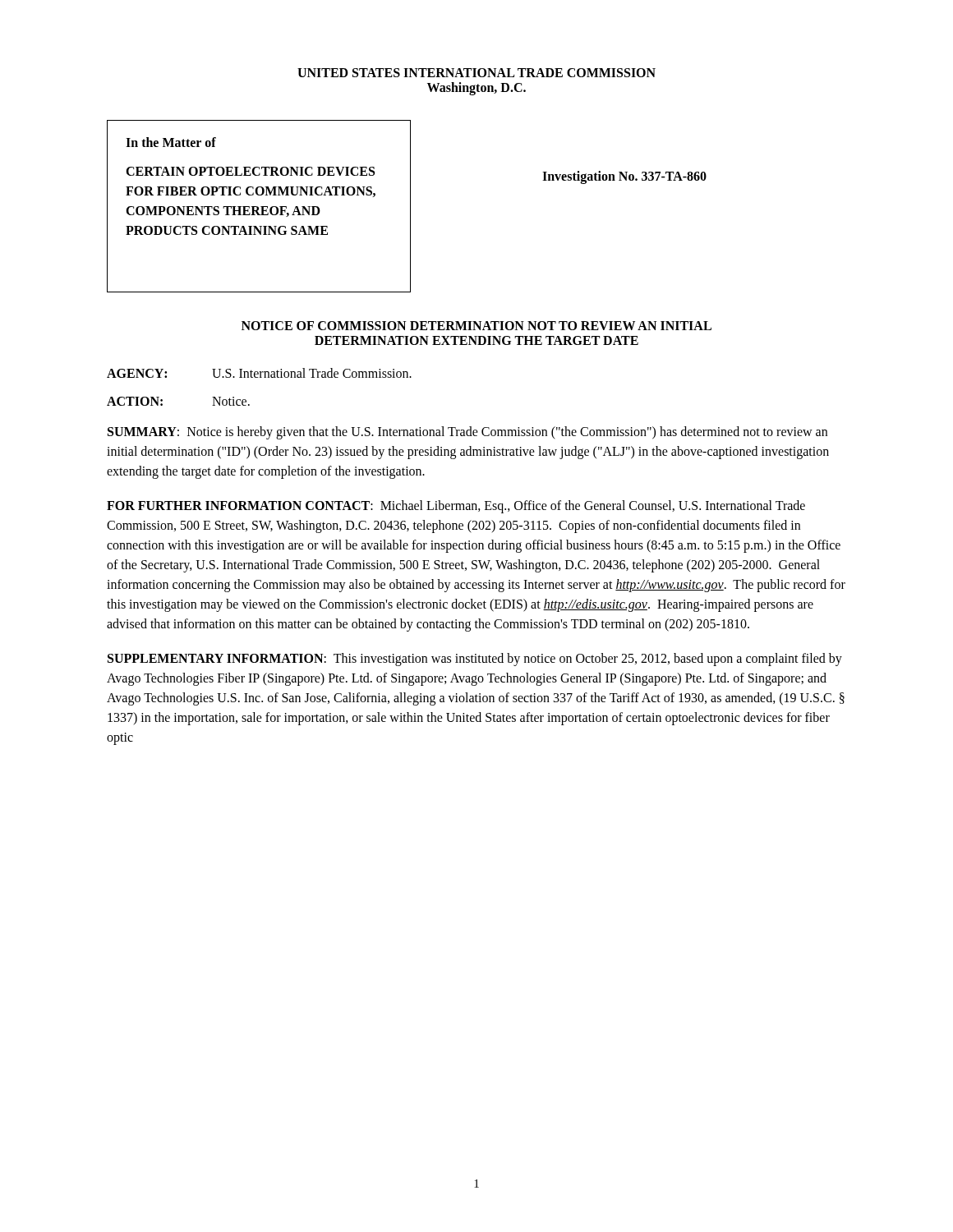Locate the region starting "SUMMARY: Notice is hereby given that"

pyautogui.click(x=468, y=451)
